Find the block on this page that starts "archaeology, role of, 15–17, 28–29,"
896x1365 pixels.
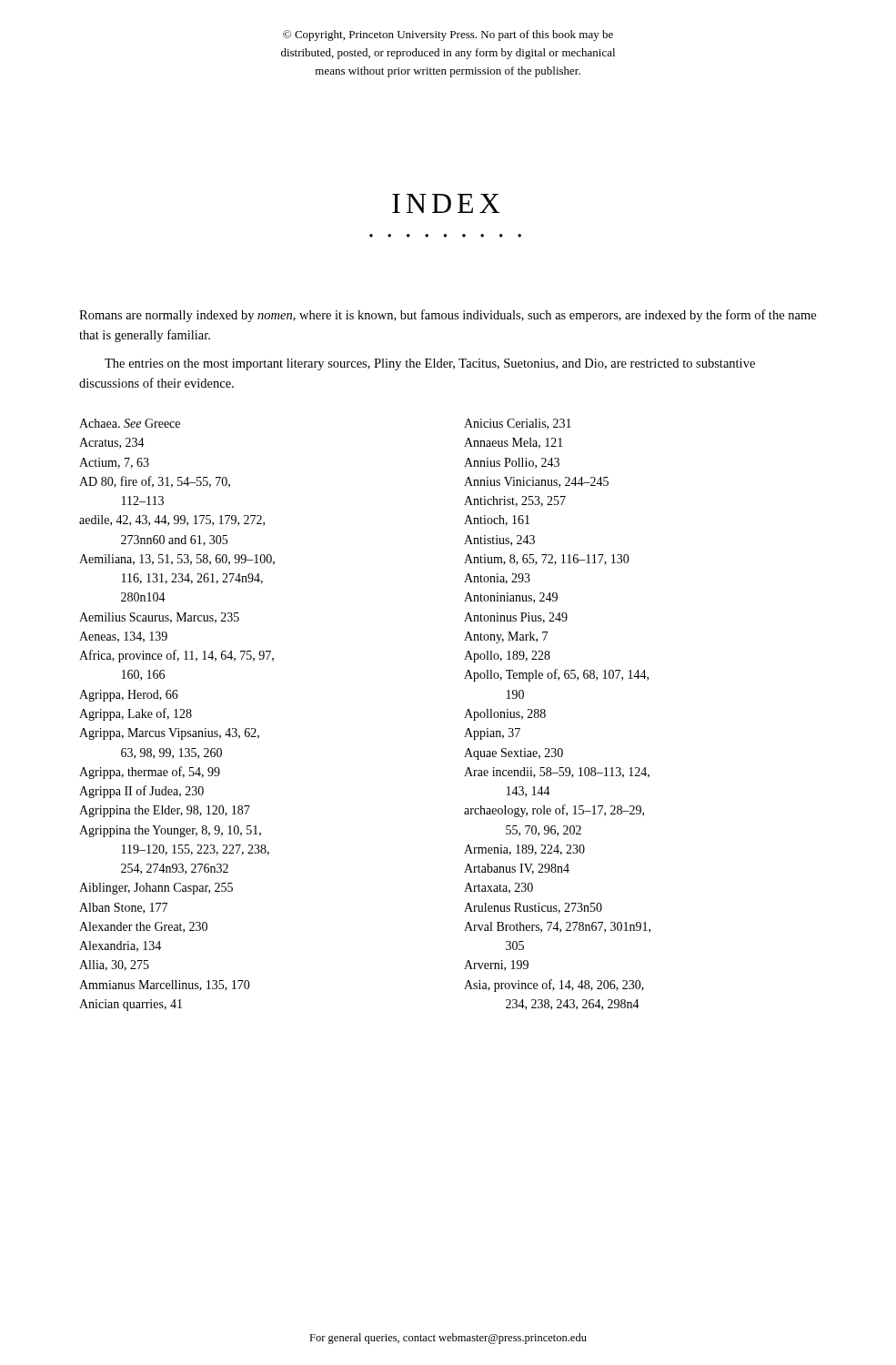click(554, 820)
